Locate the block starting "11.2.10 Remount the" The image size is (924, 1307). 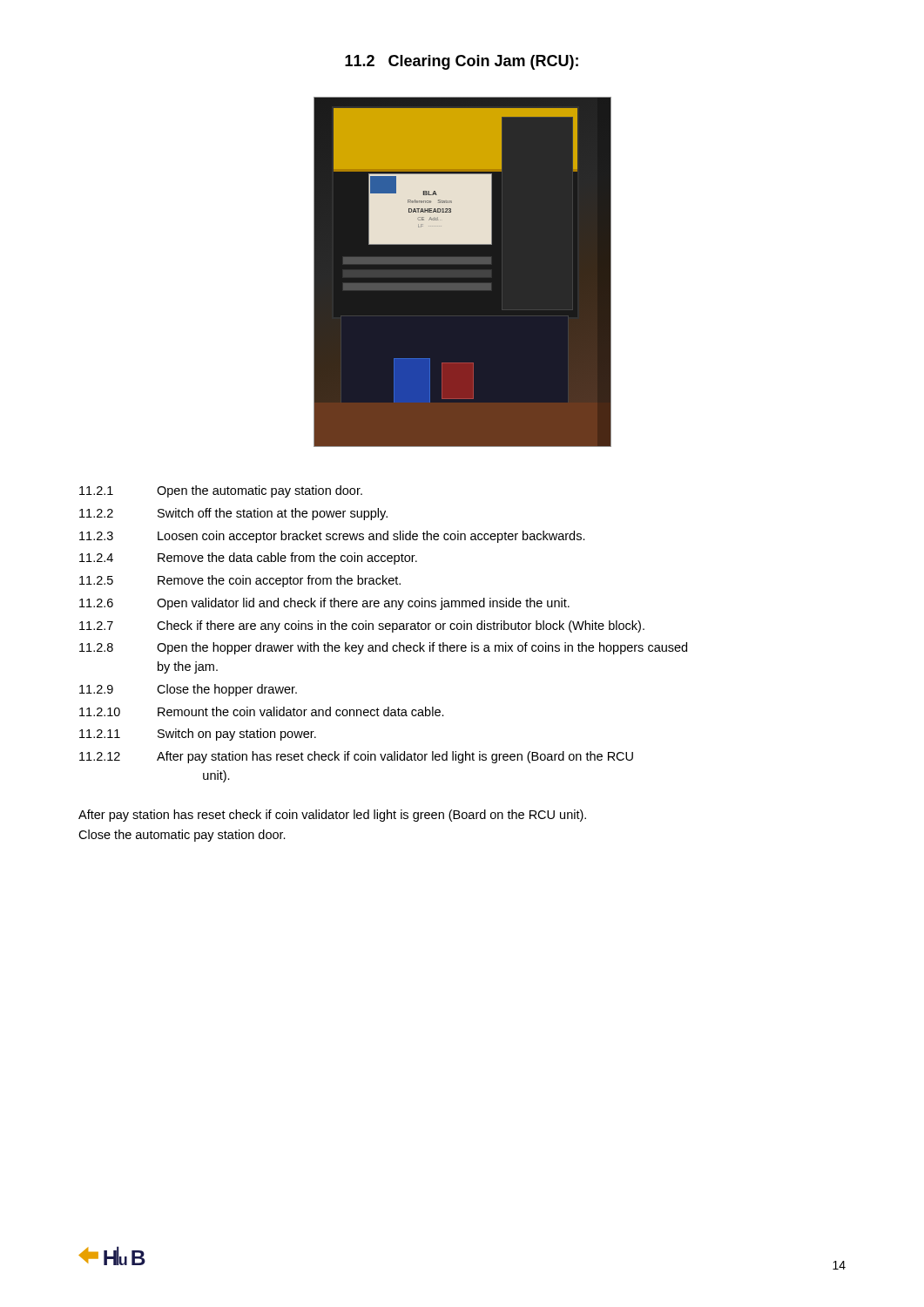coord(262,711)
